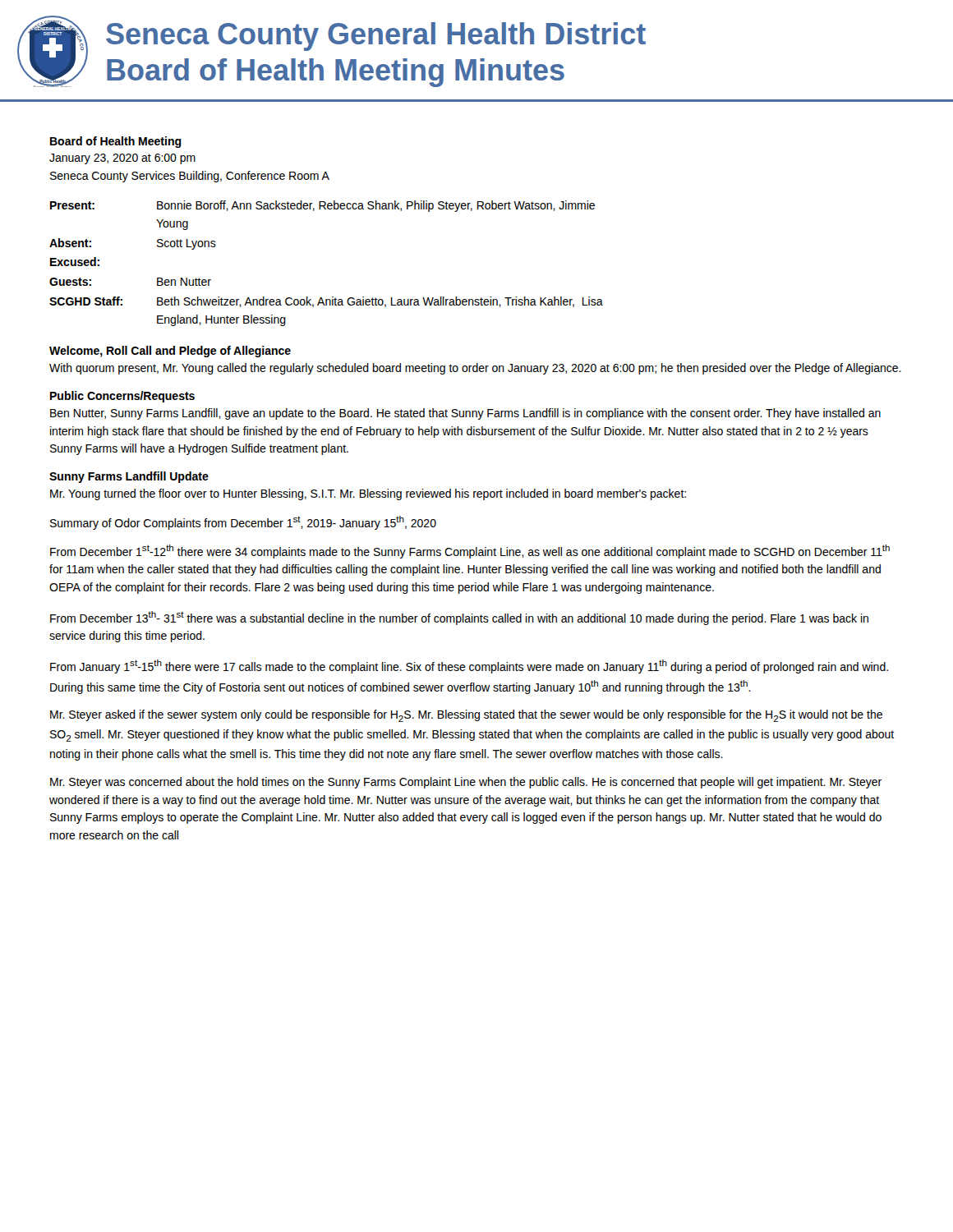Screen dimensions: 1232x953
Task: Select the text block that reads "Mr. Steyer asked if the sewer system"
Action: point(472,734)
